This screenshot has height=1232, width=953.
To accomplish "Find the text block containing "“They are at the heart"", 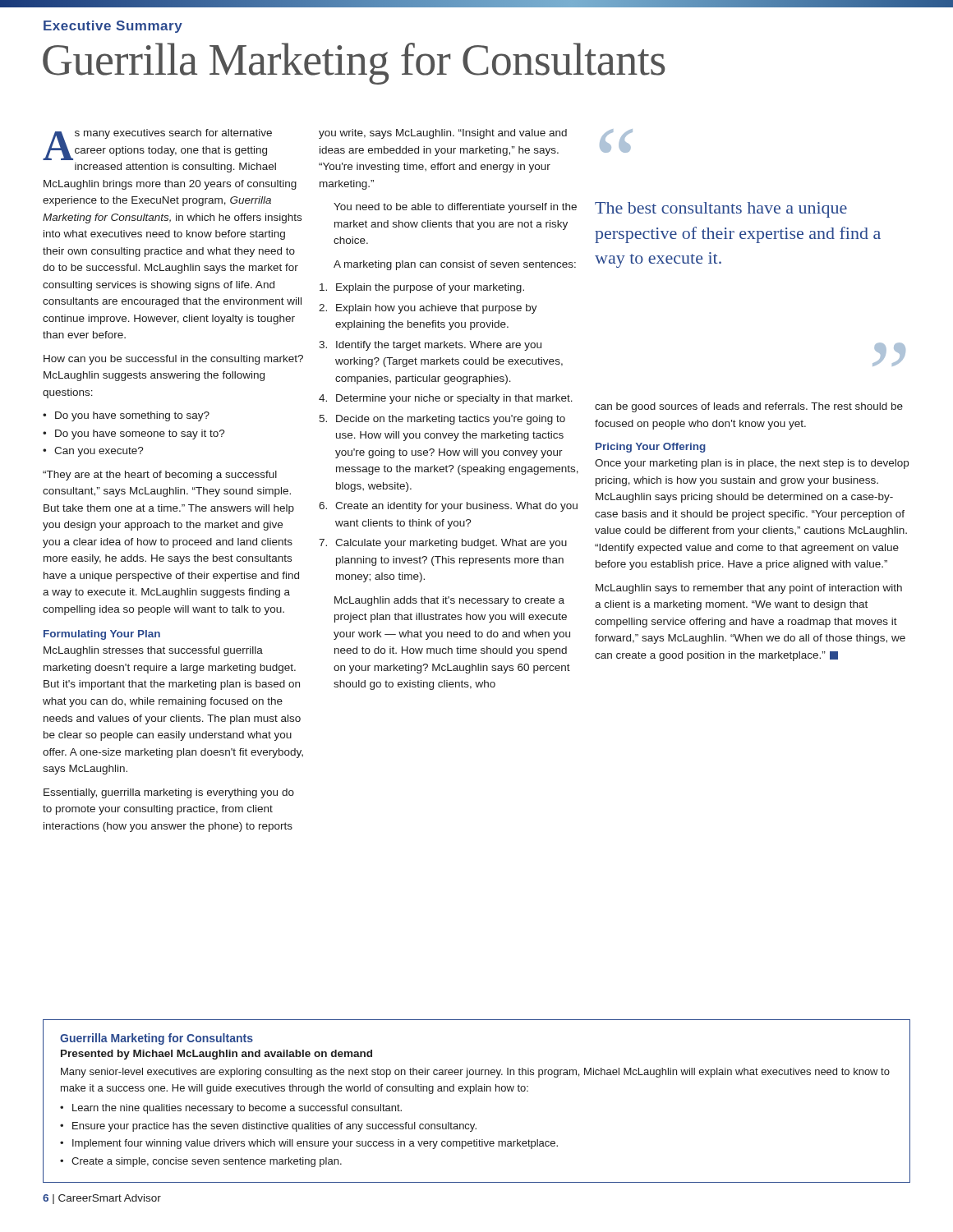I will click(171, 542).
